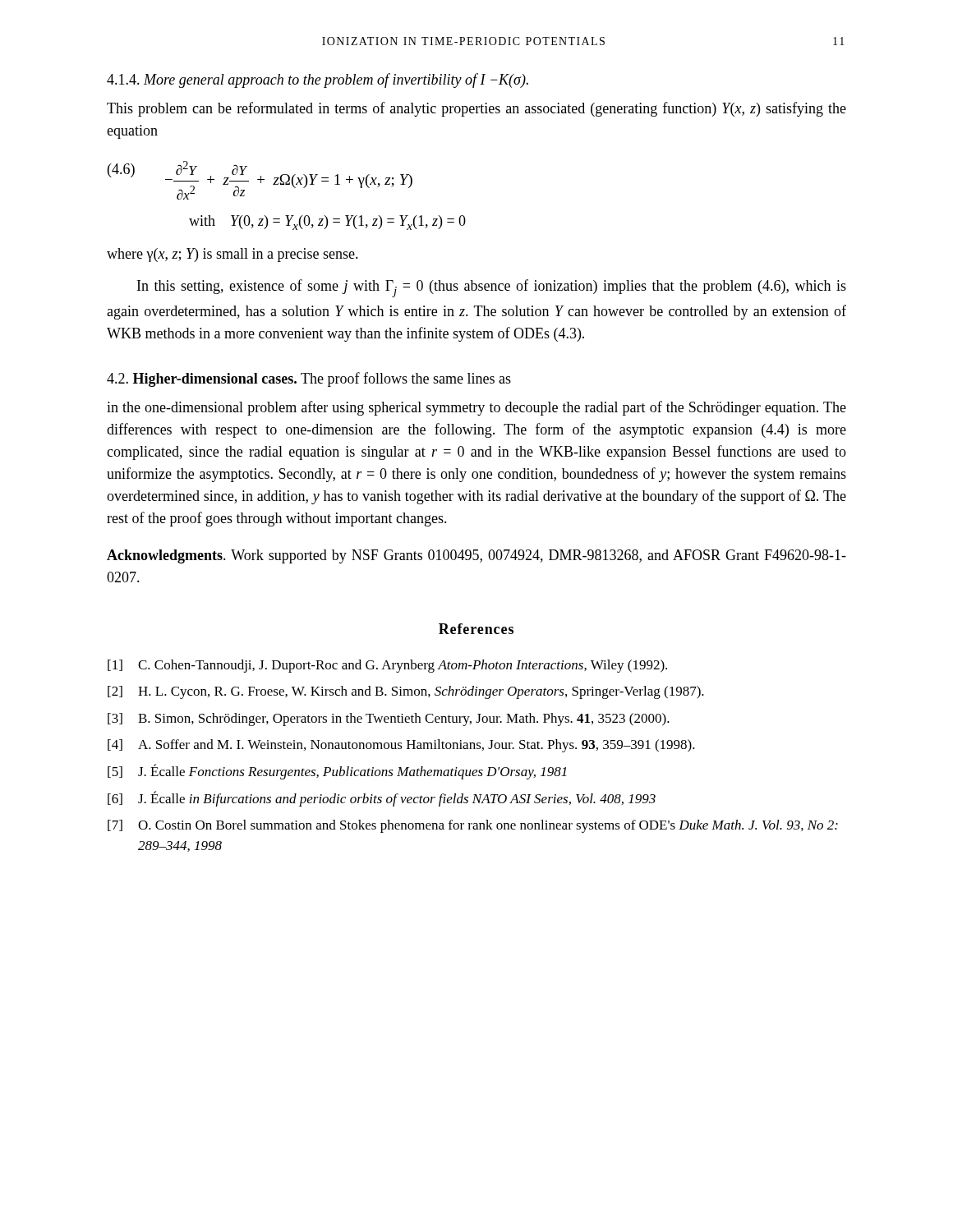Image resolution: width=953 pixels, height=1232 pixels.
Task: Point to the block beginning "[3] B. Simon, Schrödinger,"
Action: [476, 719]
